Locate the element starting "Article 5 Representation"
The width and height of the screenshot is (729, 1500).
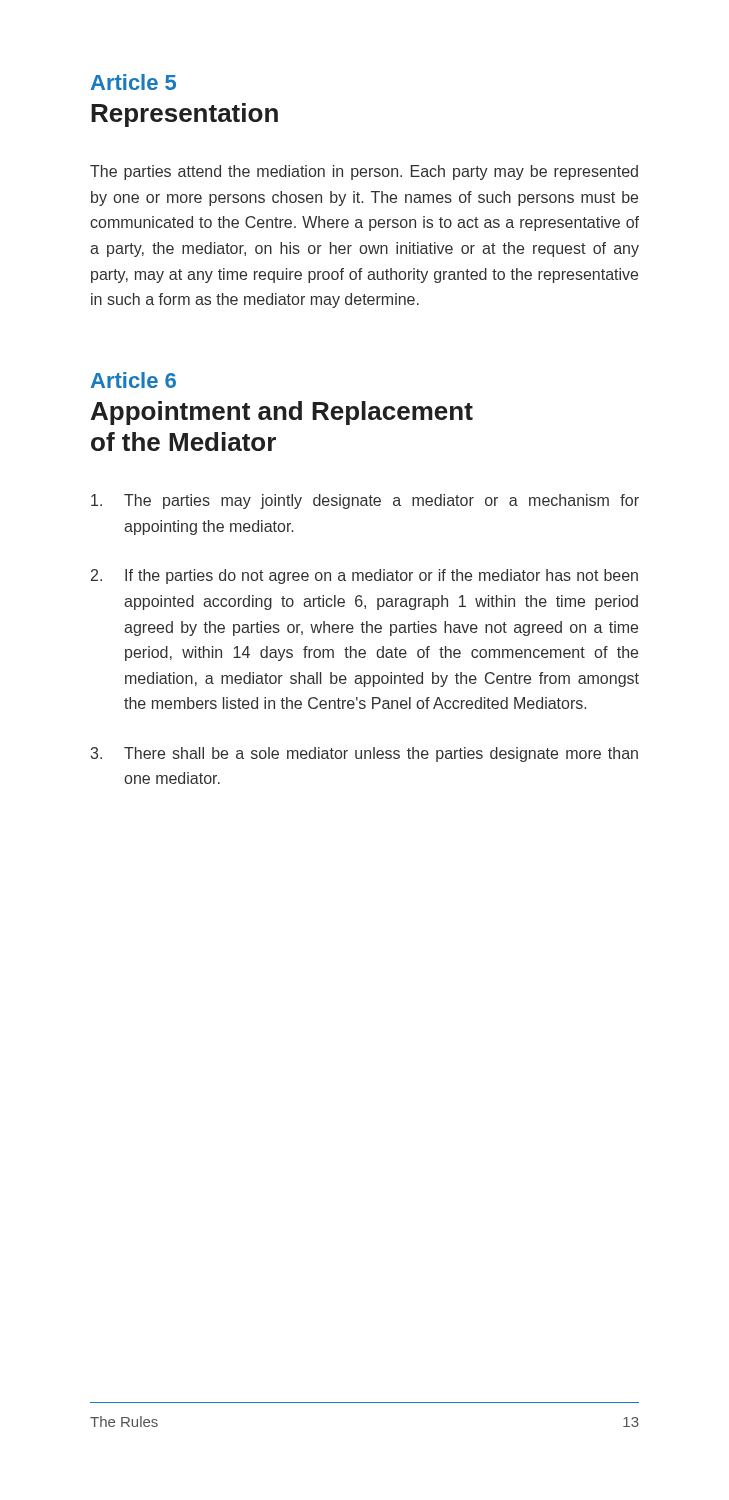point(134,82)
